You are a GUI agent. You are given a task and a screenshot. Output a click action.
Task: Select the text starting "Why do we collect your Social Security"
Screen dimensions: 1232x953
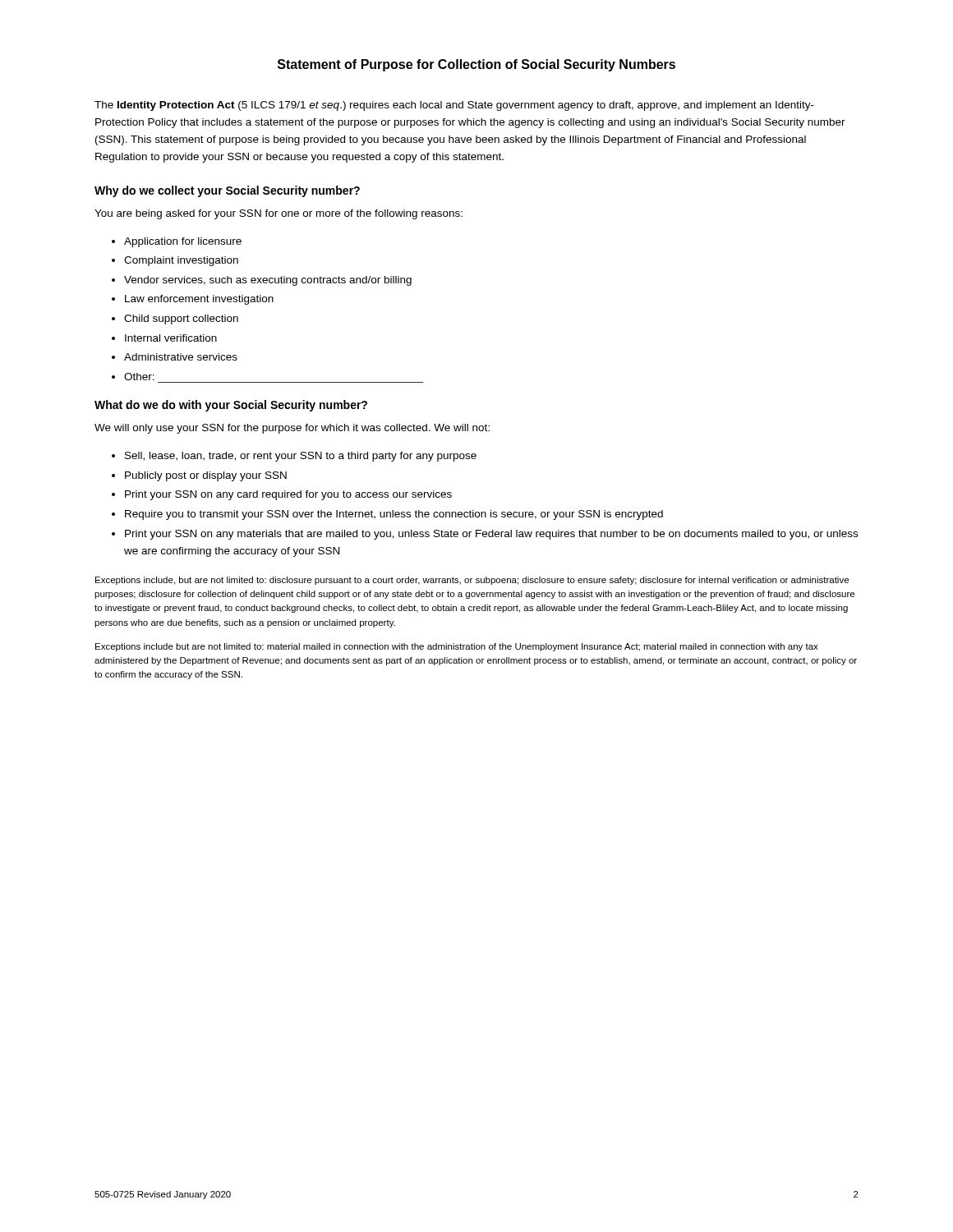click(x=227, y=190)
